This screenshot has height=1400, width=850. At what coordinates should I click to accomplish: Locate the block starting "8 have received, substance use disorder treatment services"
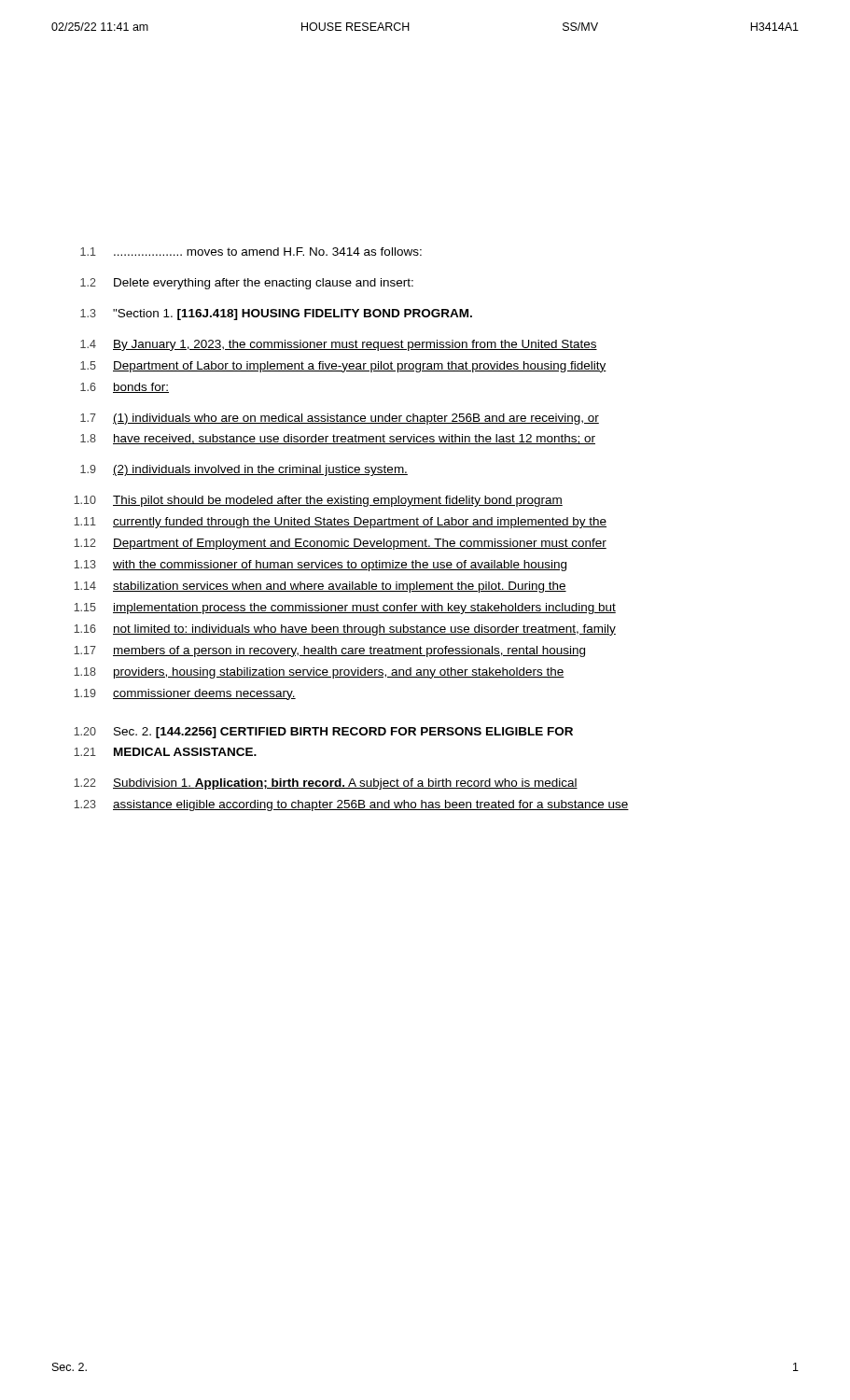point(425,440)
